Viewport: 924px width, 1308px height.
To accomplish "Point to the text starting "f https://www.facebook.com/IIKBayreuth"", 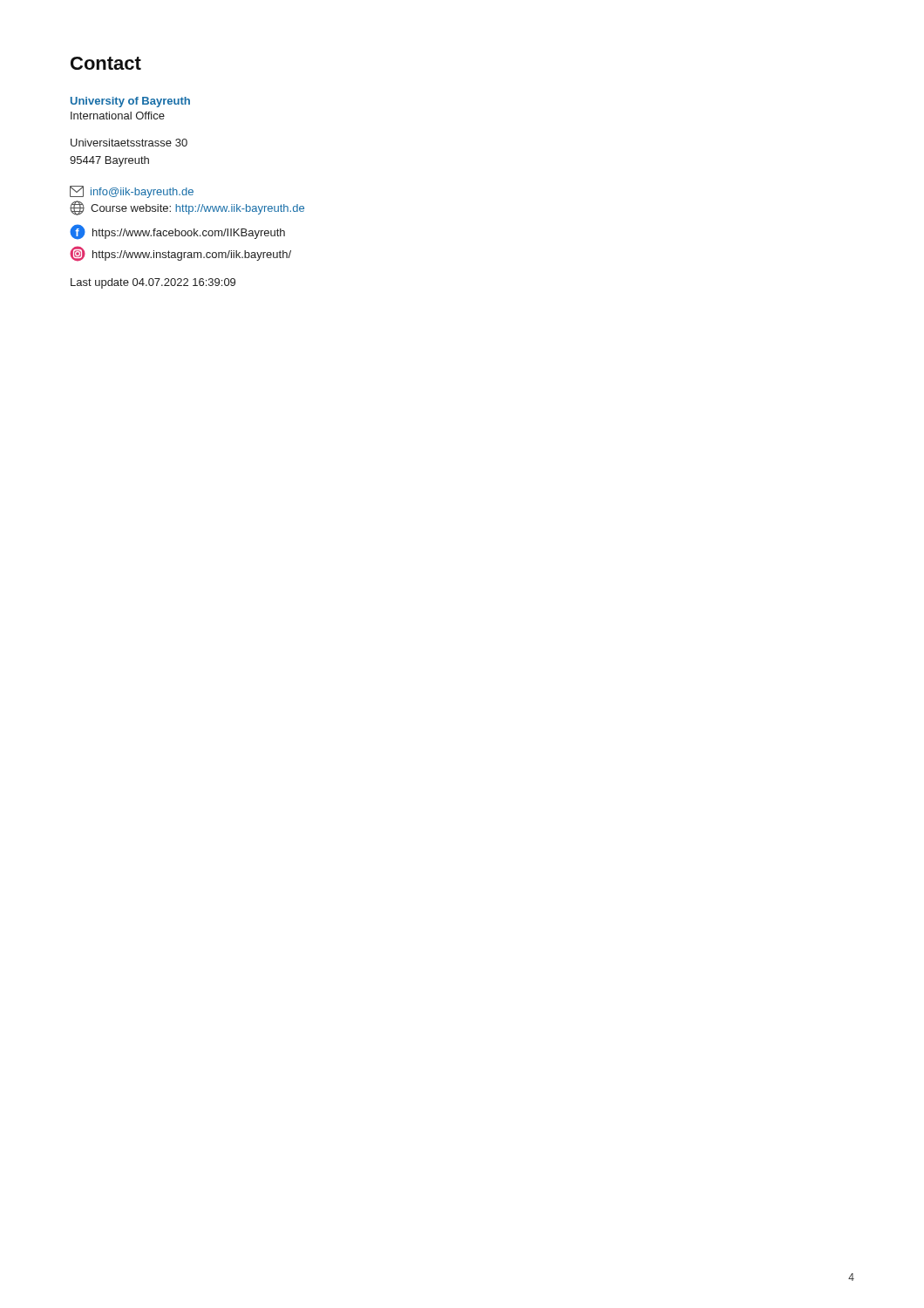I will (x=178, y=232).
